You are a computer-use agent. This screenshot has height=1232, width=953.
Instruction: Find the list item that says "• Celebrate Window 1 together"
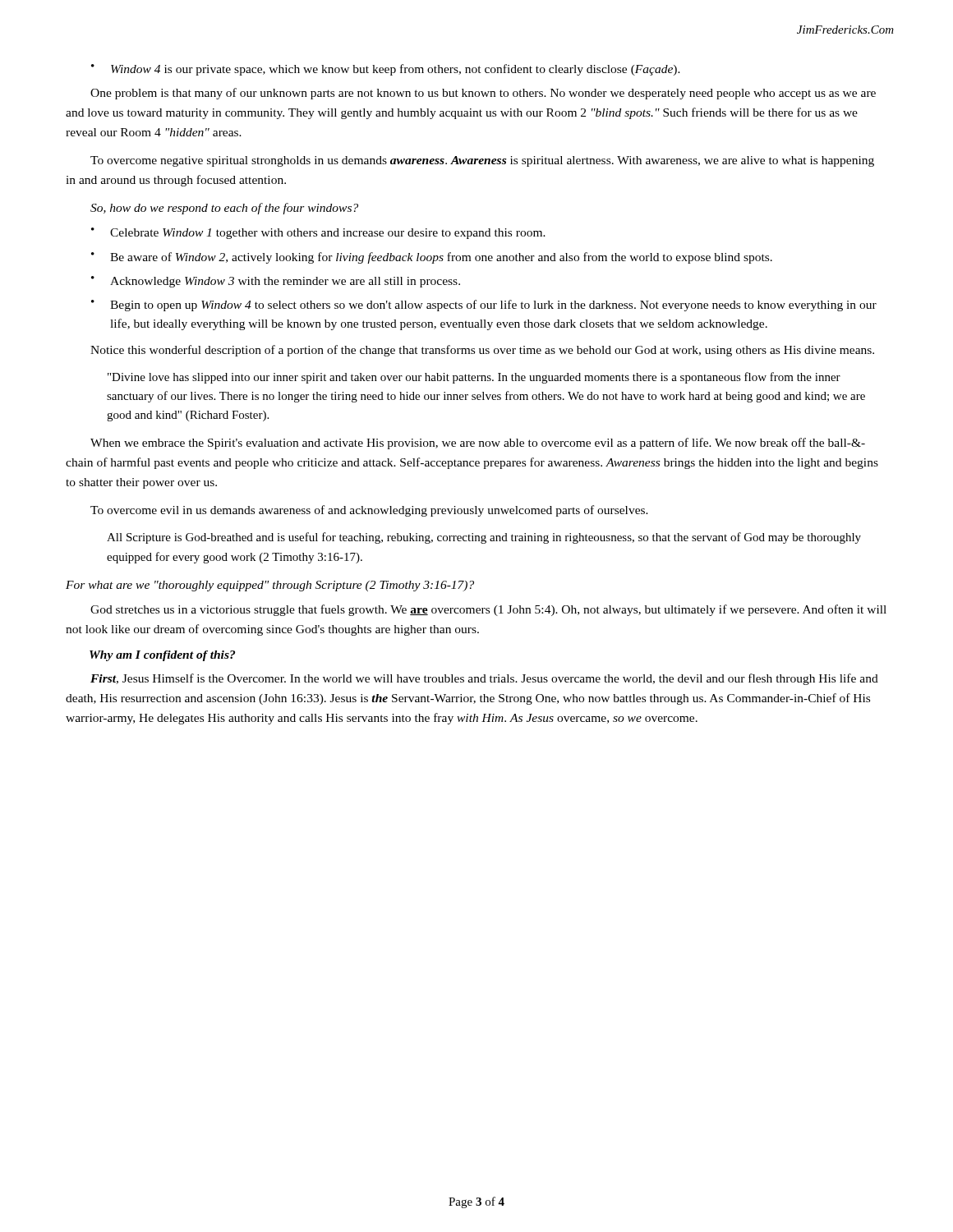(x=489, y=232)
